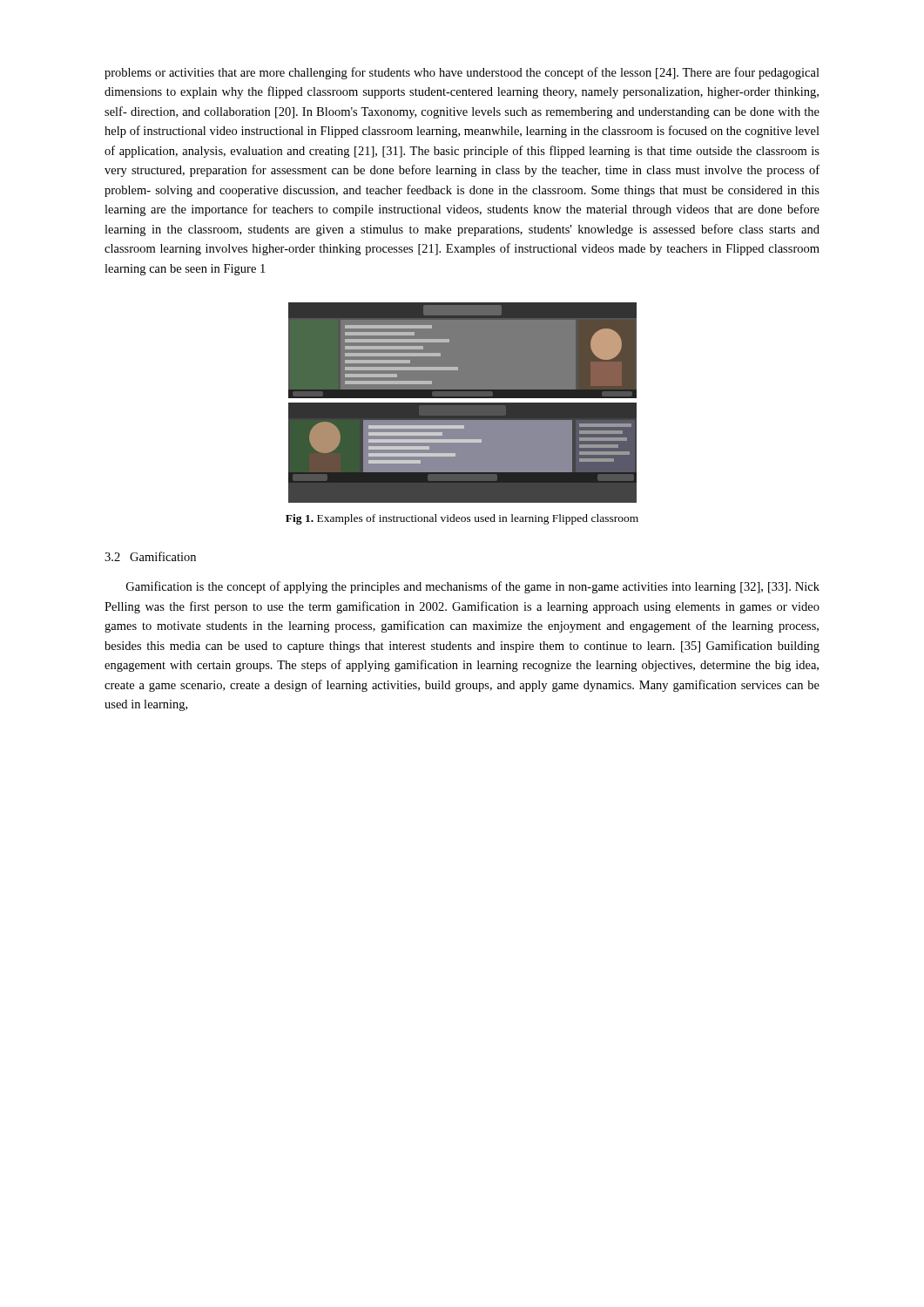The height and width of the screenshot is (1307, 924).
Task: Navigate to the text block starting "problems or activities that are"
Action: [x=462, y=170]
